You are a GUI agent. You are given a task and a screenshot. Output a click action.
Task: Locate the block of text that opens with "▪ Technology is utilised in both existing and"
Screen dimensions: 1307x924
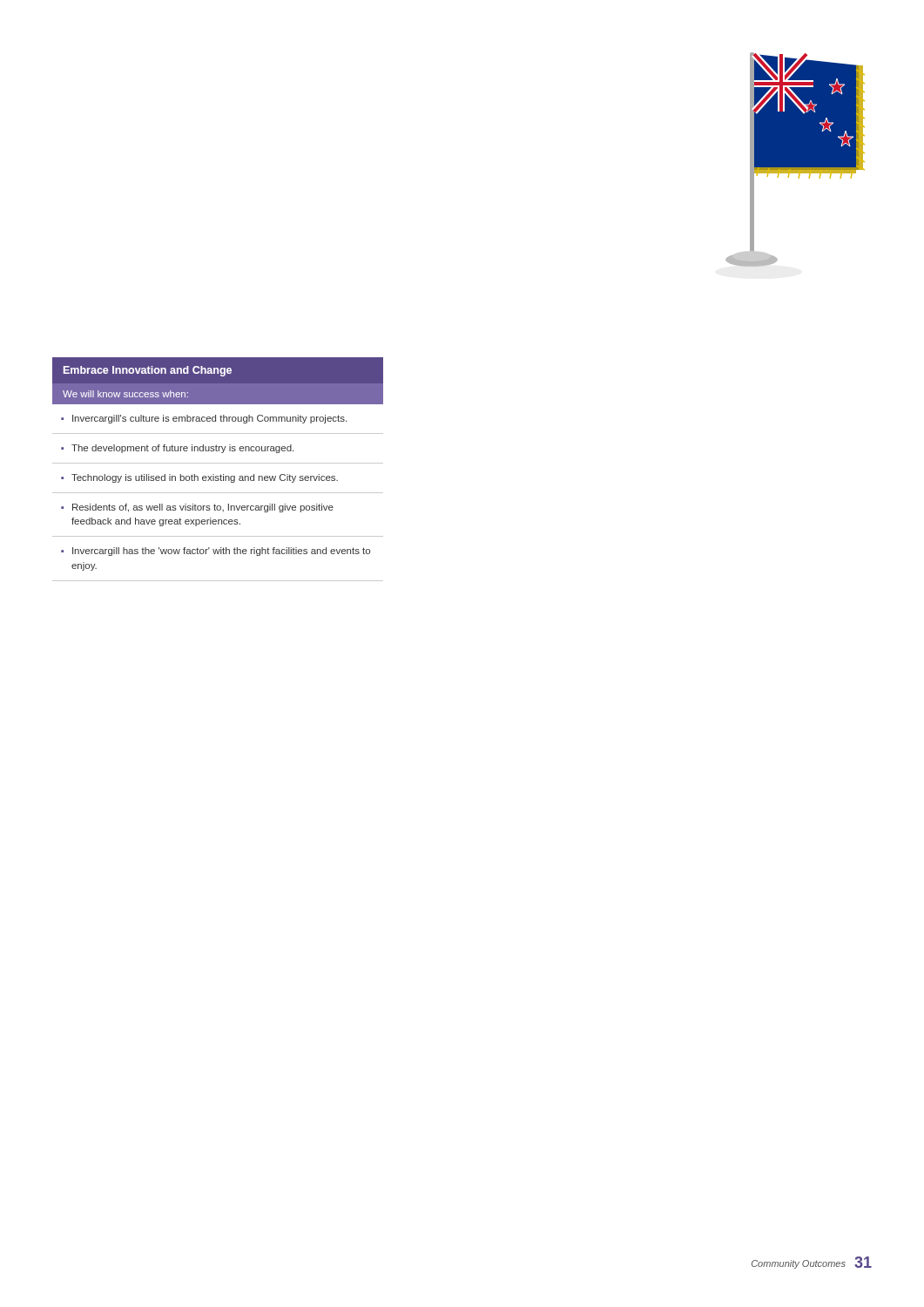217,478
